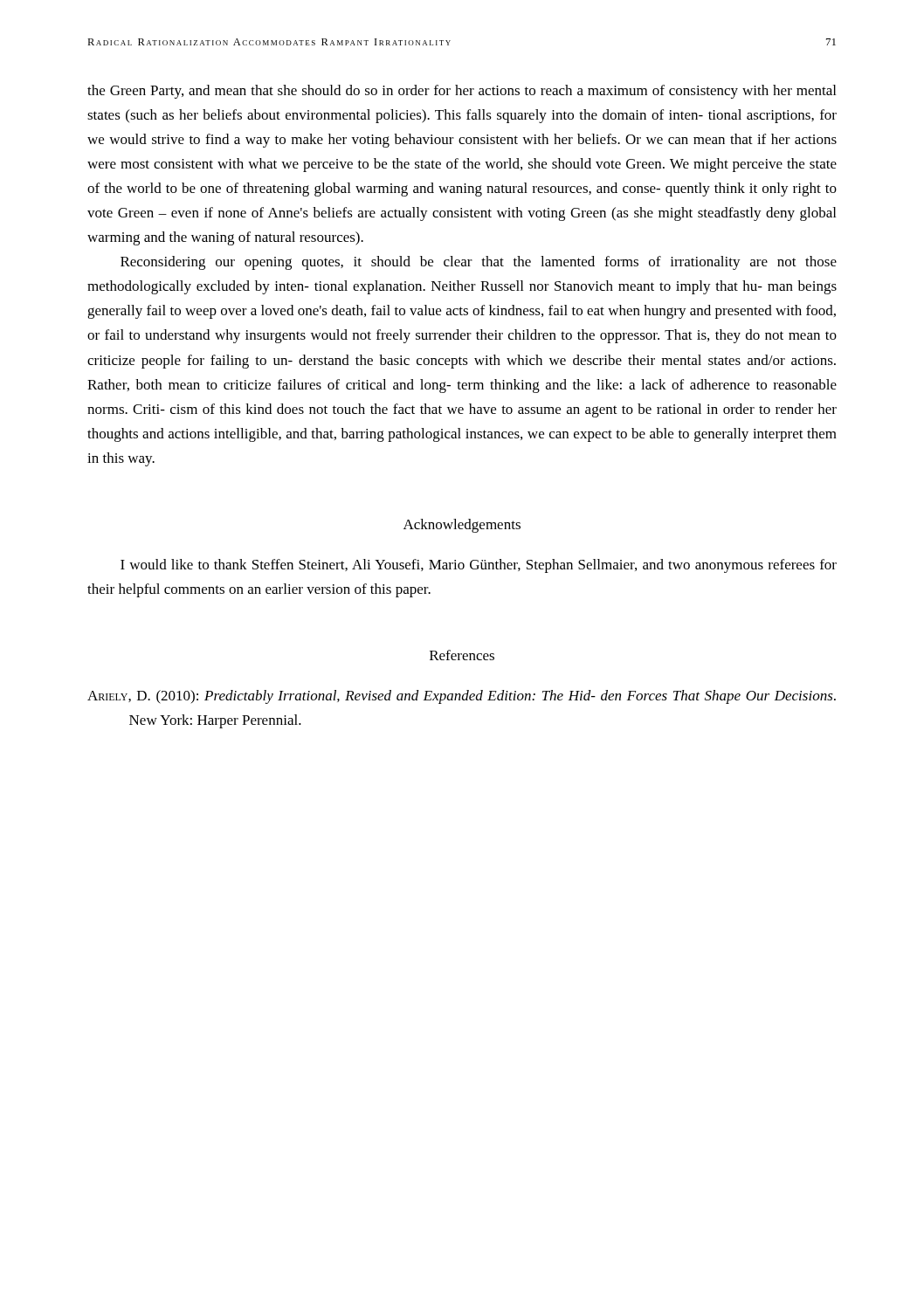924x1310 pixels.
Task: Find the passage starting "the Green Party, and mean that she"
Action: click(x=462, y=164)
